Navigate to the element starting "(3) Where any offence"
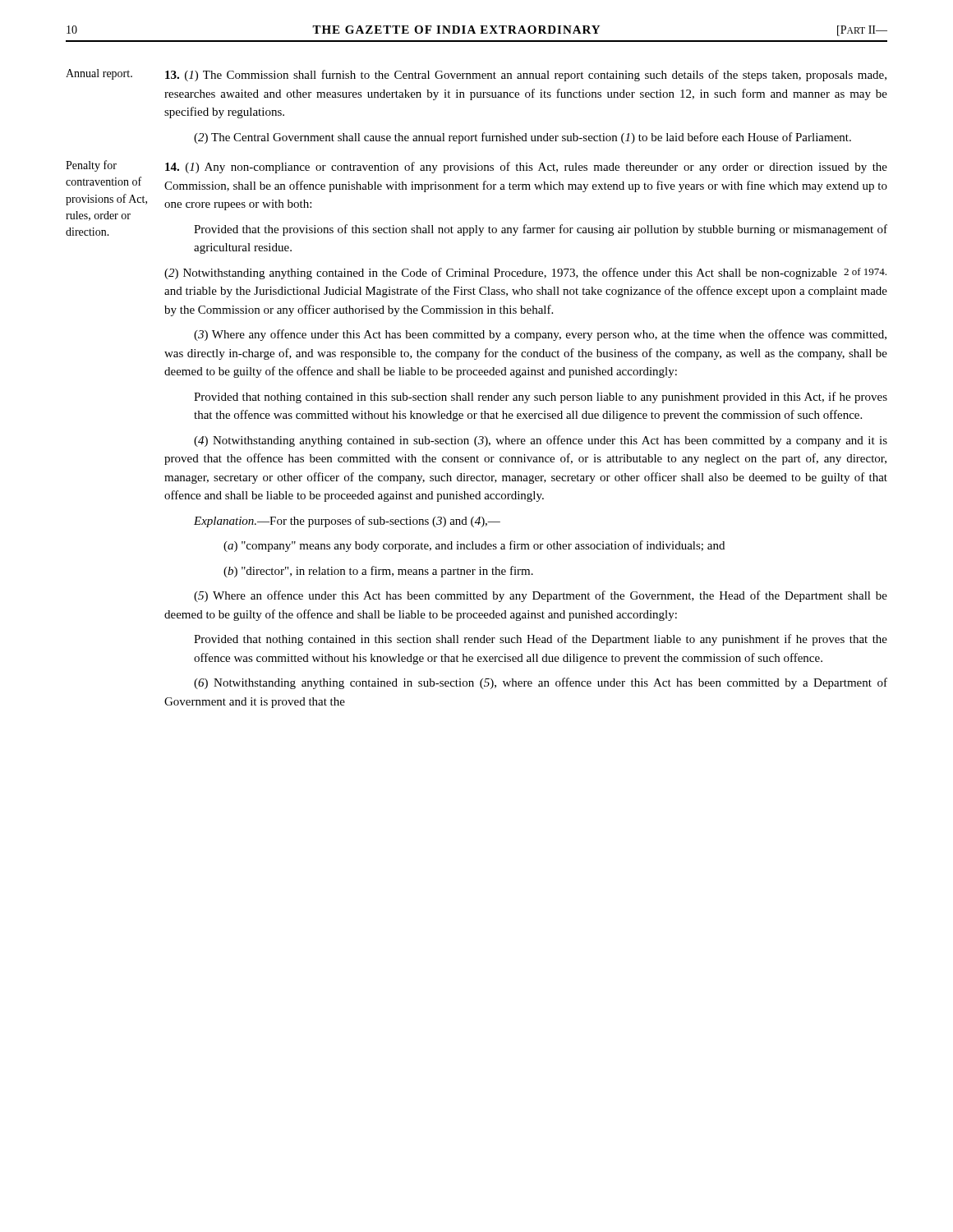The width and height of the screenshot is (953, 1232). click(526, 353)
